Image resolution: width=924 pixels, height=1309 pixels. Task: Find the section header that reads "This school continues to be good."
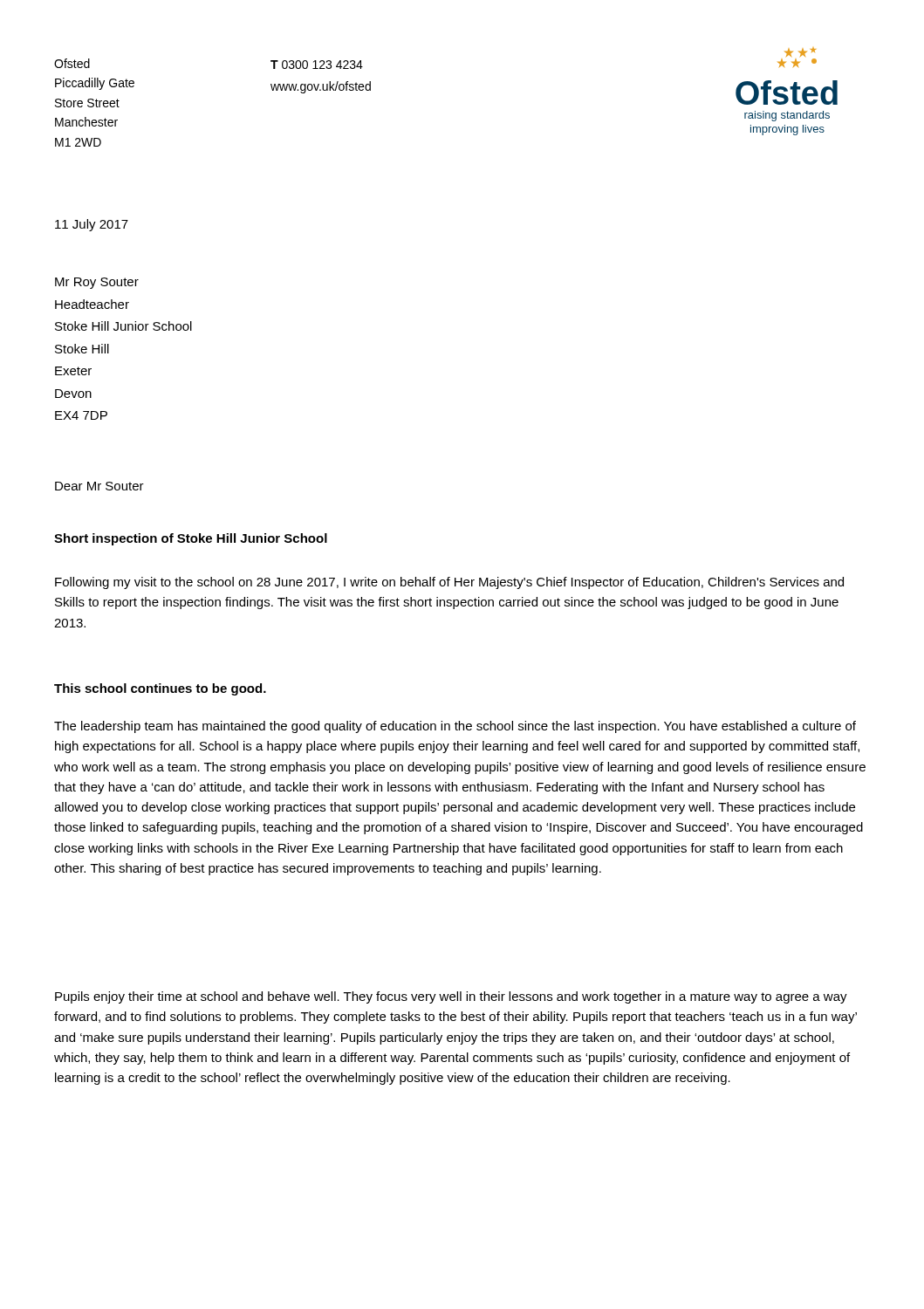[x=160, y=688]
